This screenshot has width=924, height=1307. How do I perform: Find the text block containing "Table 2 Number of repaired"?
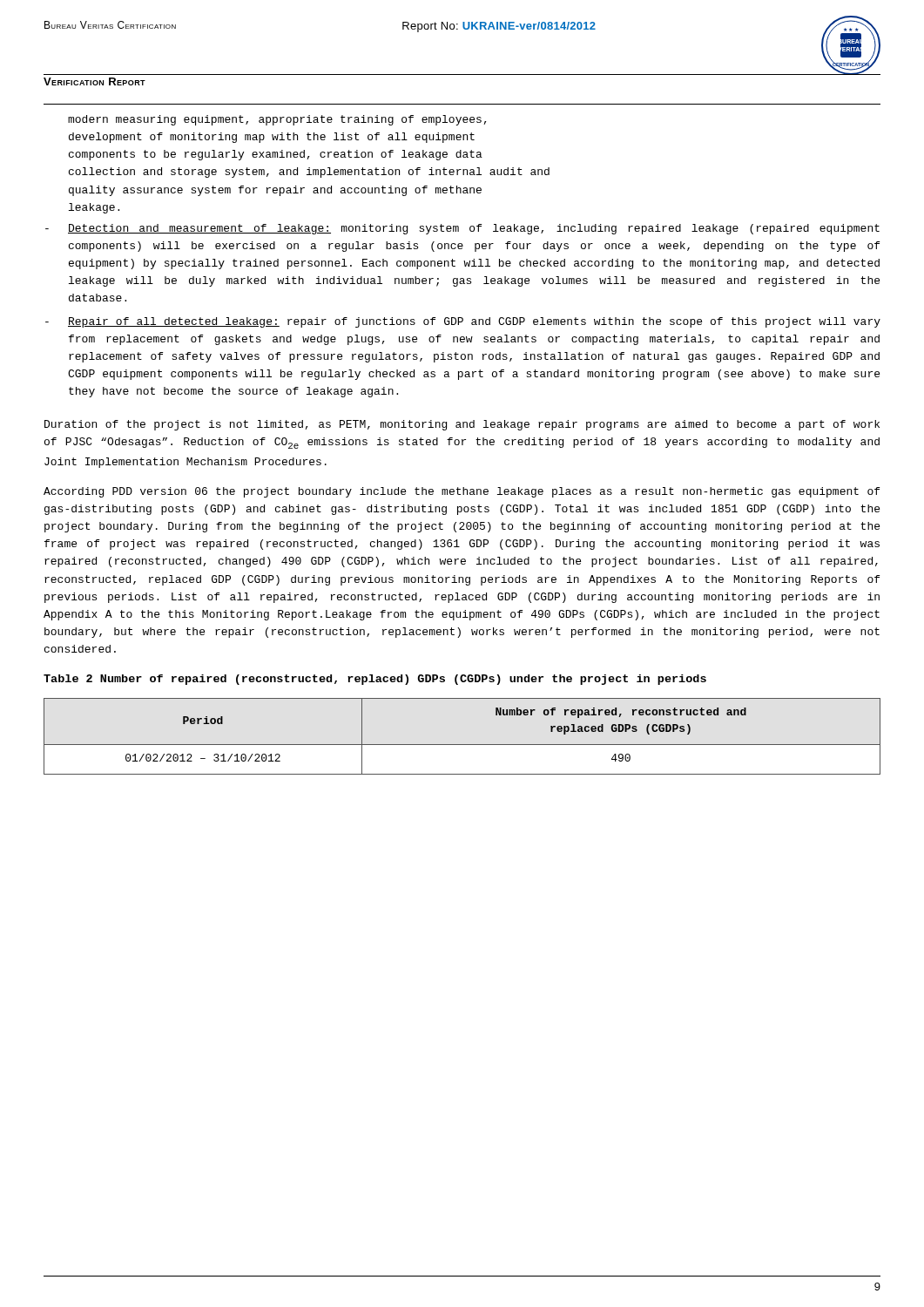coord(375,680)
